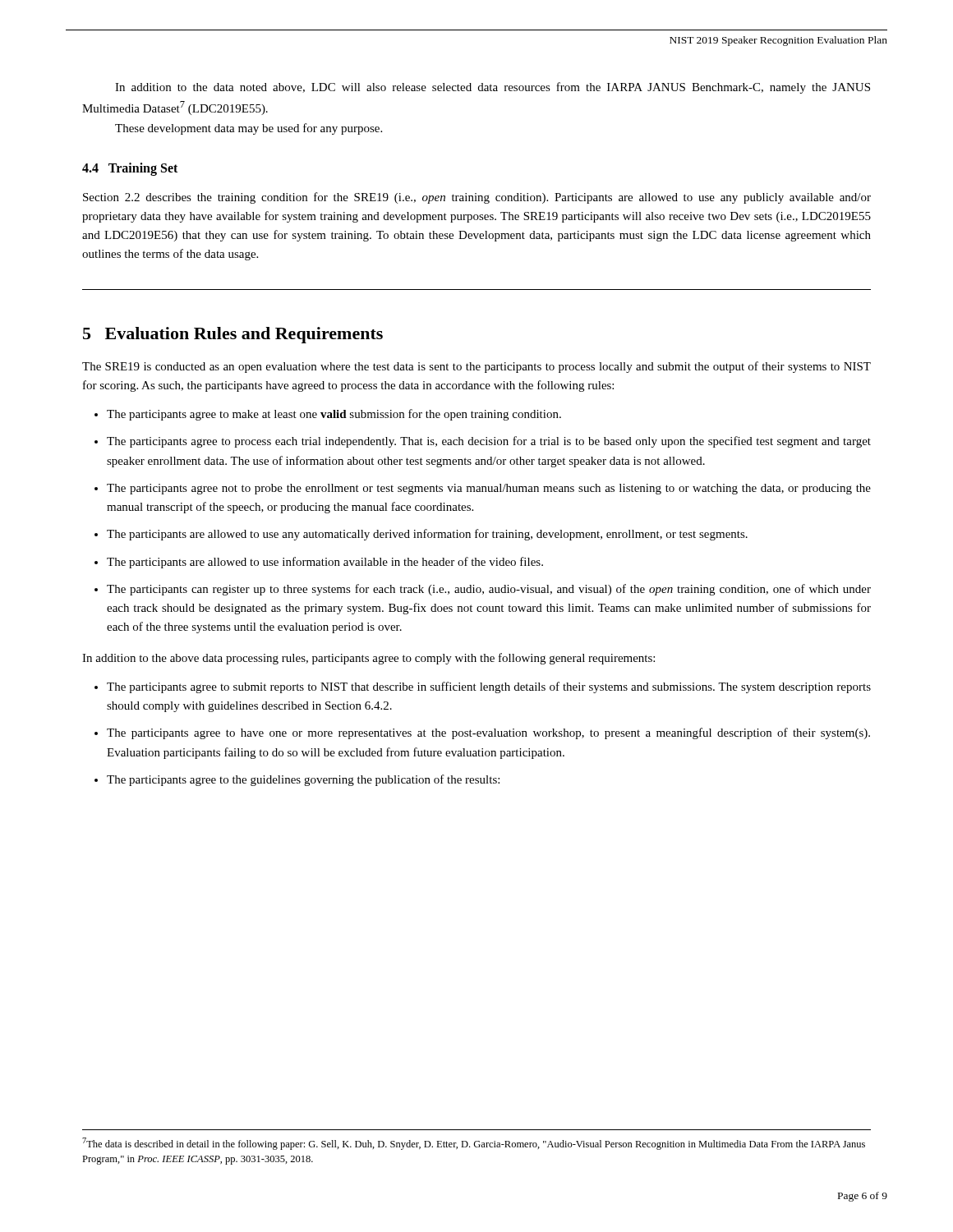Screen dimensions: 1232x953
Task: Where does it say "4.4 Training Set"?
Action: click(130, 168)
